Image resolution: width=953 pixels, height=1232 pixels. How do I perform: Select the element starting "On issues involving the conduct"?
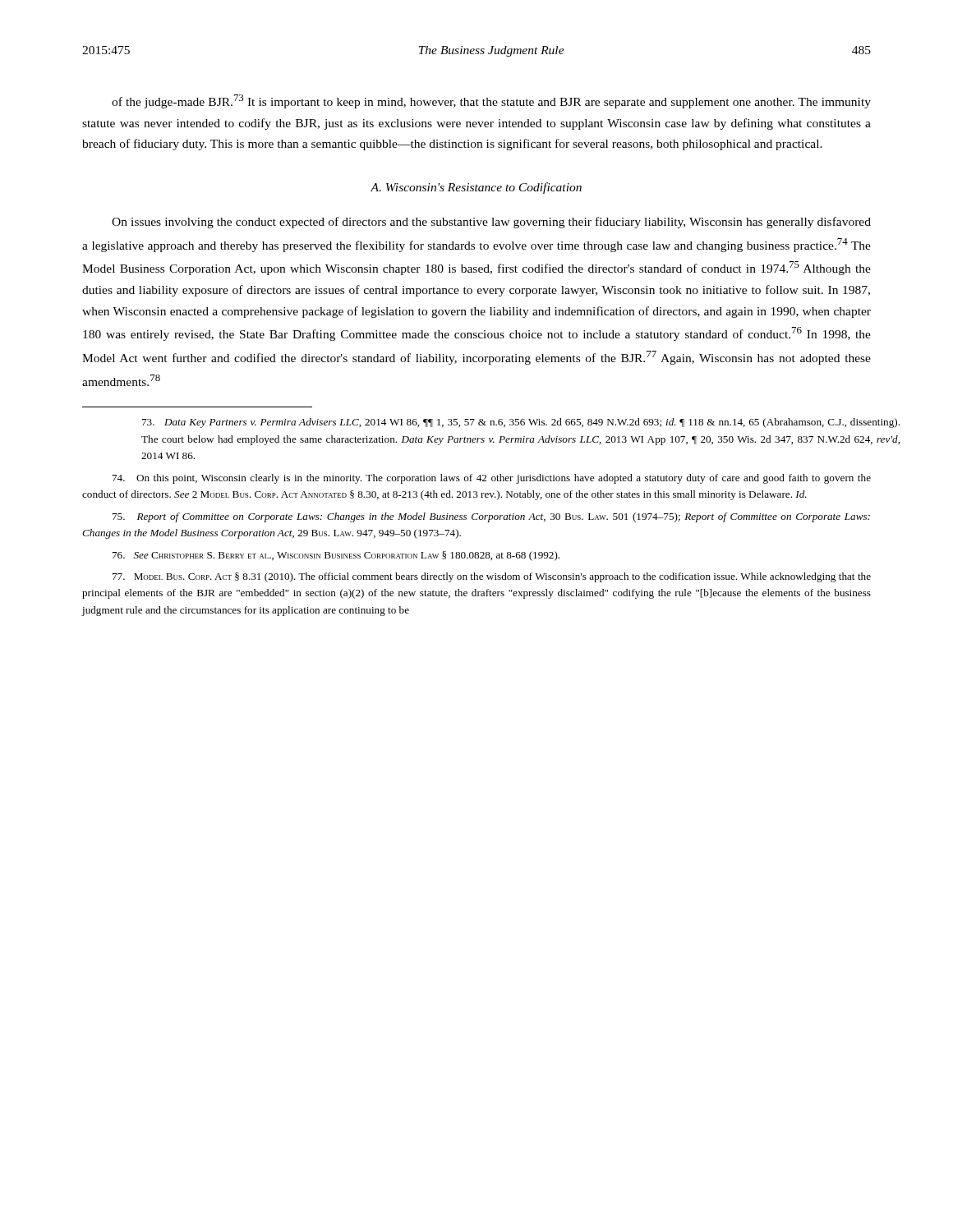click(476, 302)
